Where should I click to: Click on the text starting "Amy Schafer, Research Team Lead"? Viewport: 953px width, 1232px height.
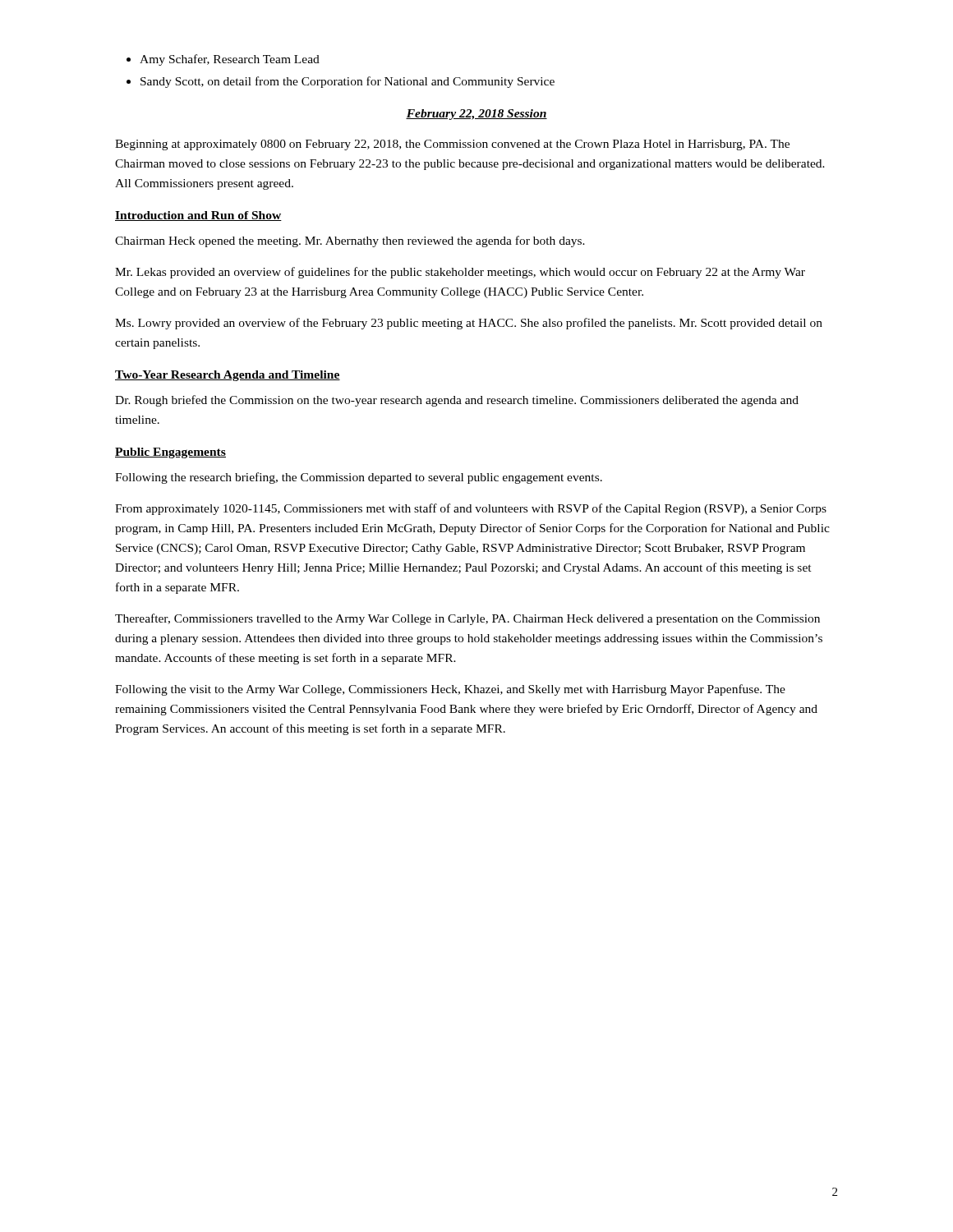[x=230, y=60]
